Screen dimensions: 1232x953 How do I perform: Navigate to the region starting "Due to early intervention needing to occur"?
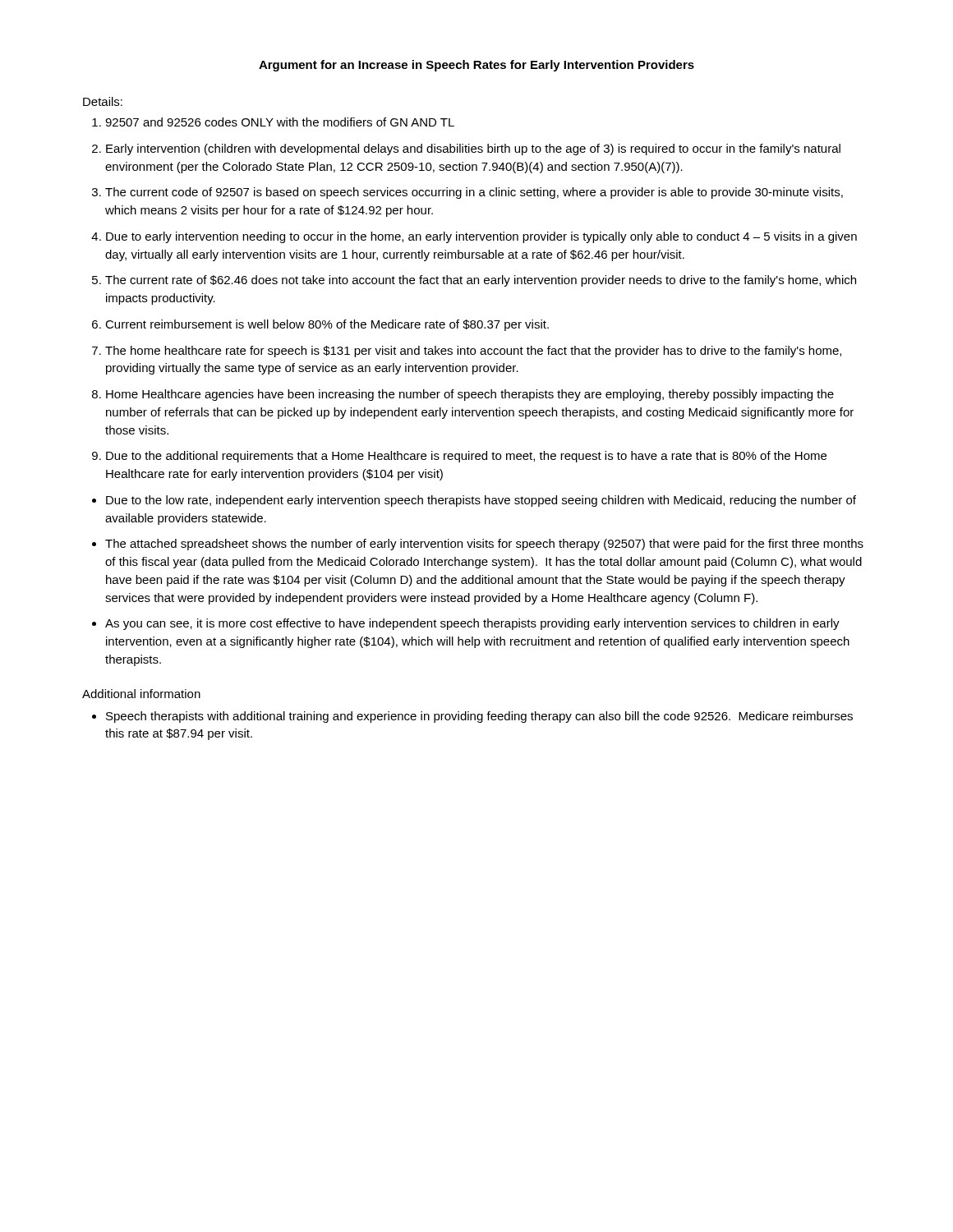pyautogui.click(x=481, y=245)
